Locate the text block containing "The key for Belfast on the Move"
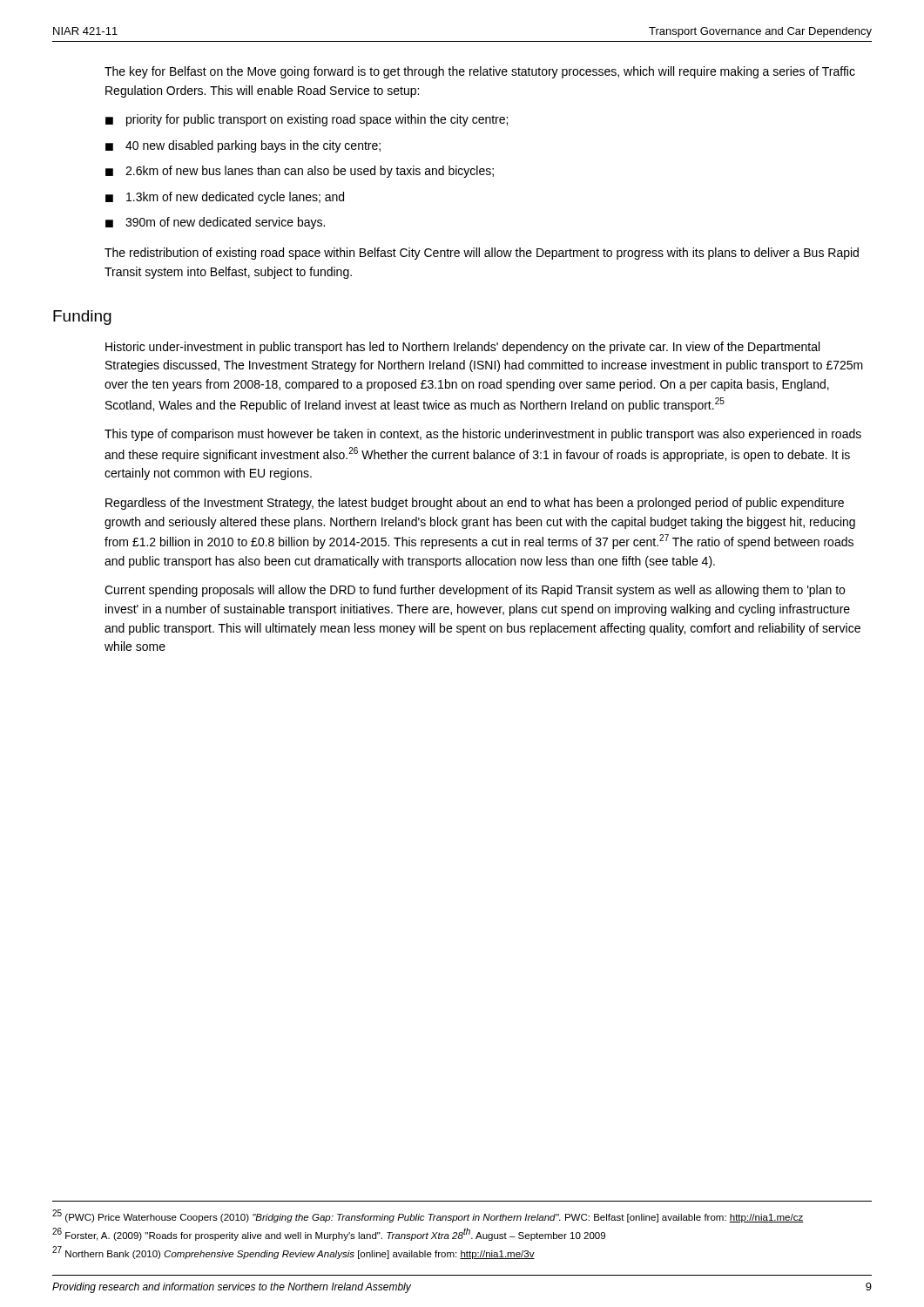This screenshot has width=924, height=1307. tap(480, 81)
